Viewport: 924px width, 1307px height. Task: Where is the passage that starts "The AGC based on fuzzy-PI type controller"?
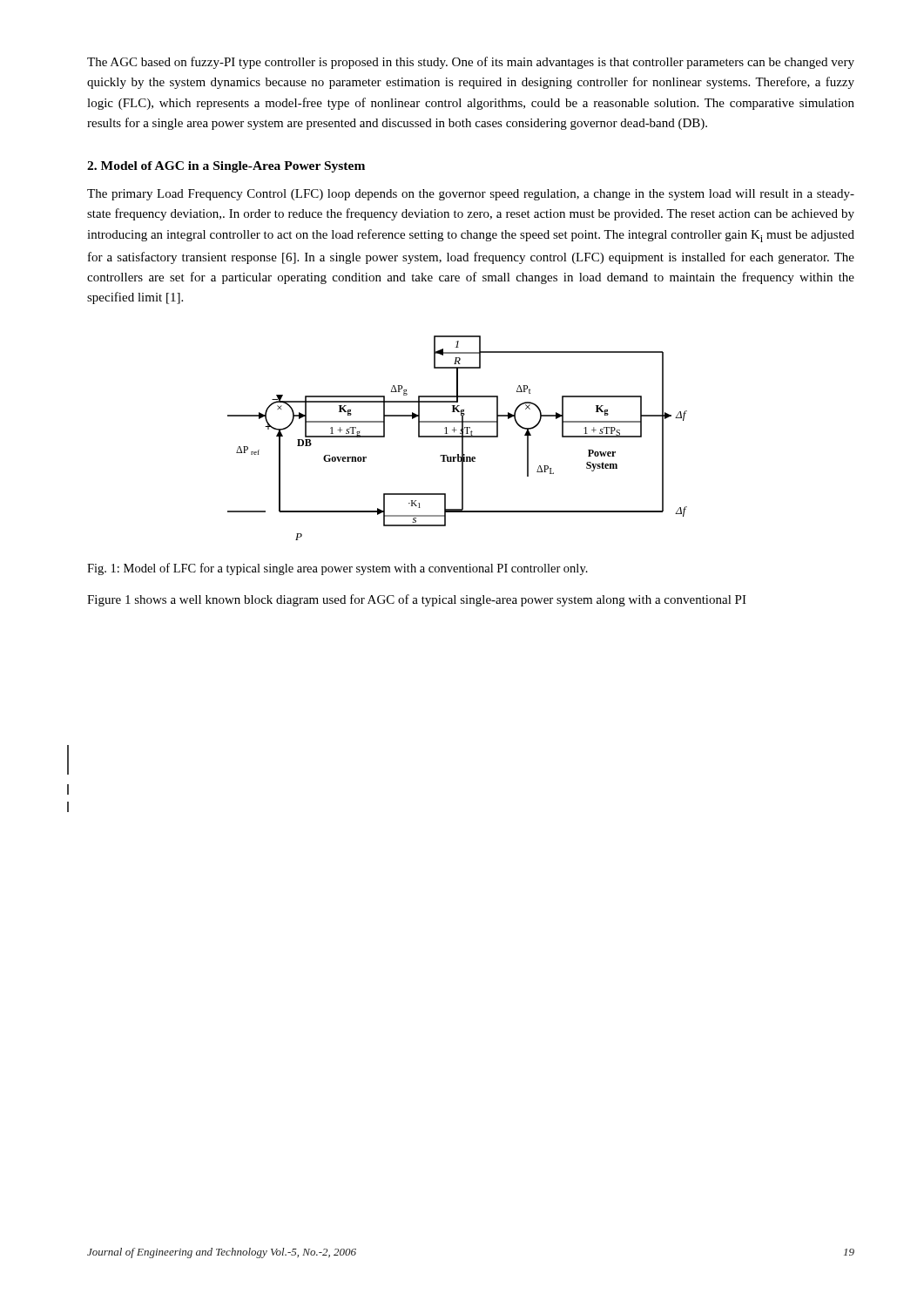(x=471, y=92)
